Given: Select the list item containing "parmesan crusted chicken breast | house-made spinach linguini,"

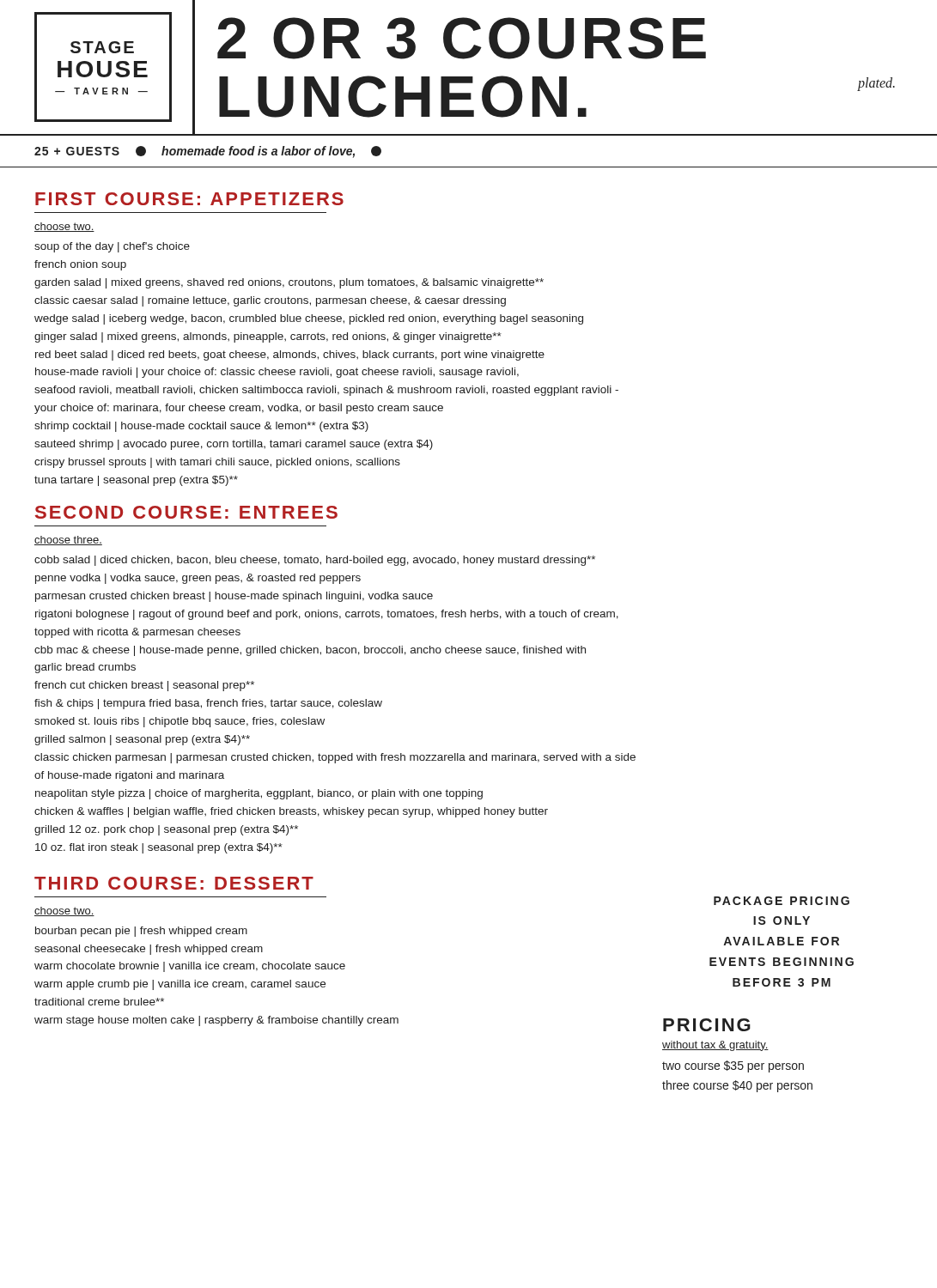Looking at the screenshot, I should tap(234, 595).
